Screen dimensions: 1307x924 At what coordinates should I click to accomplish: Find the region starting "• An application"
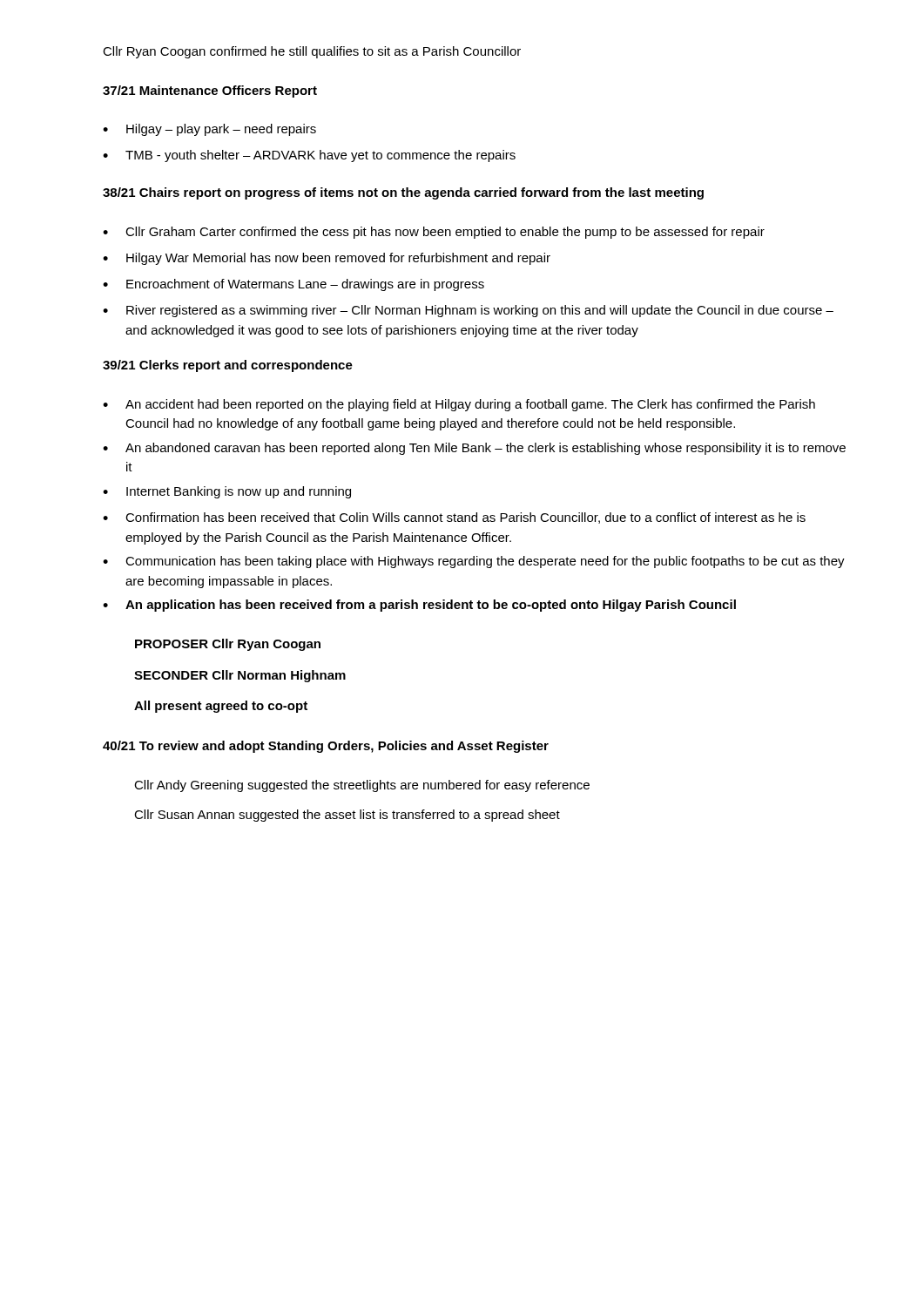click(x=479, y=606)
